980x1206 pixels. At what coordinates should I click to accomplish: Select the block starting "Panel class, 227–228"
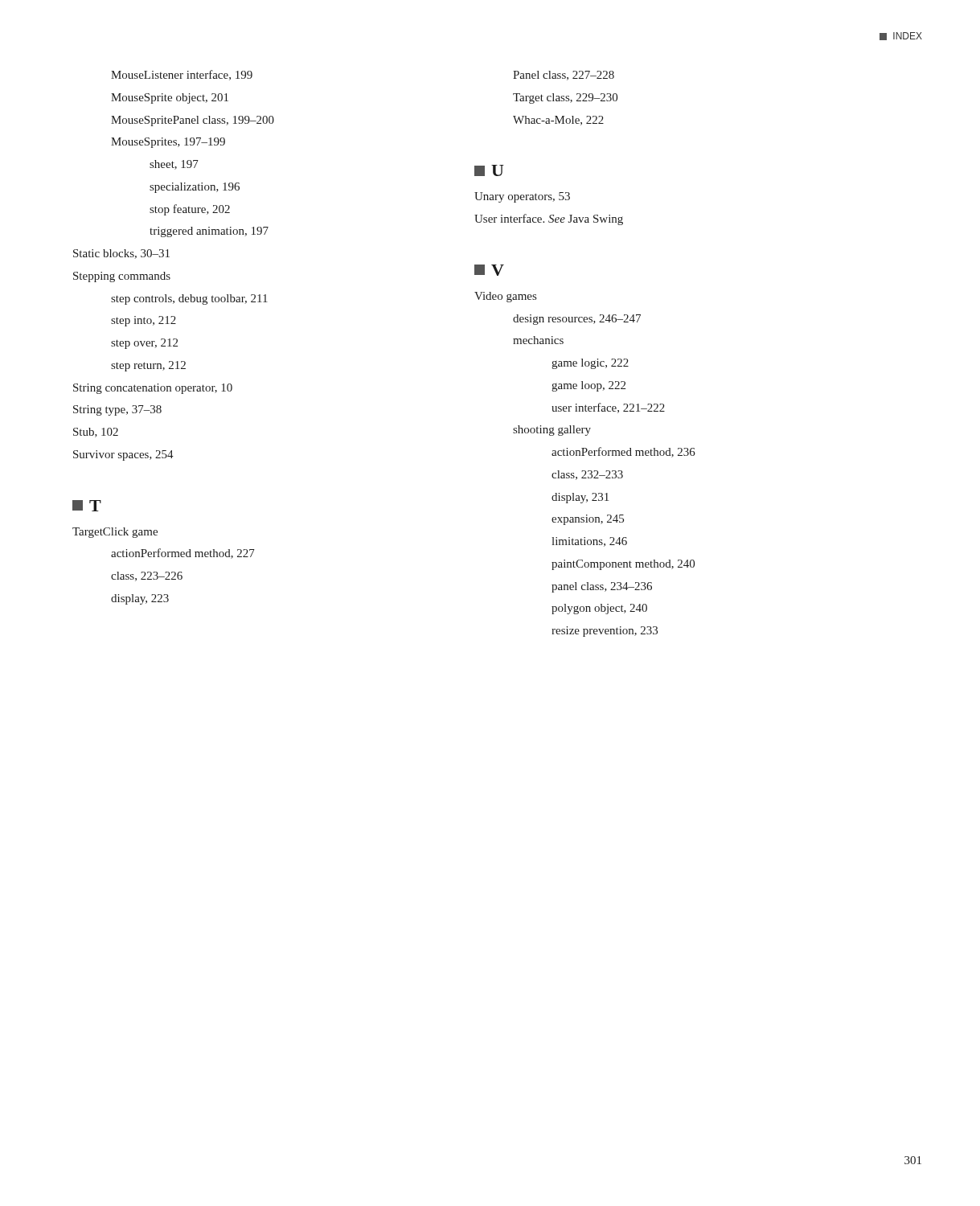click(564, 75)
